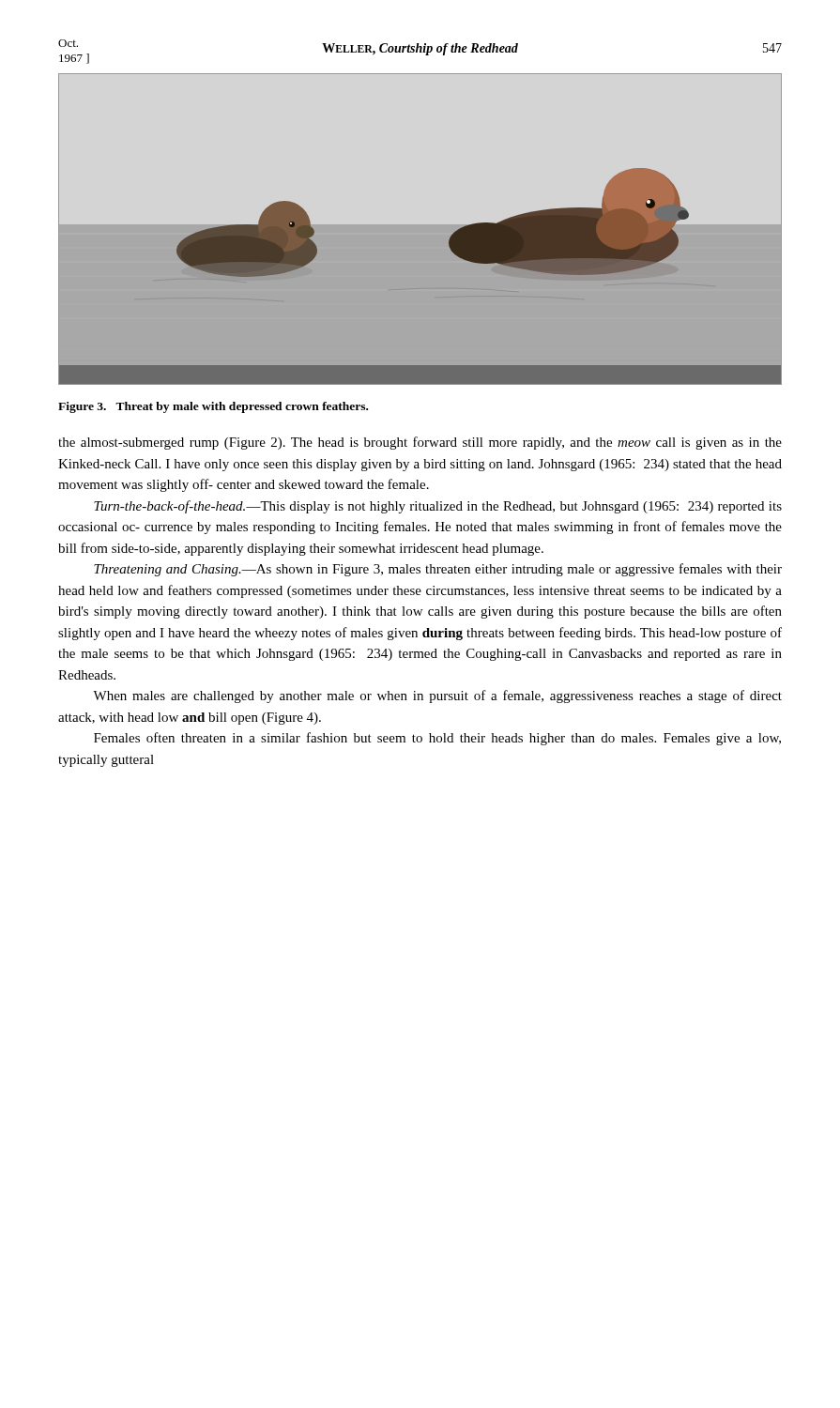840x1408 pixels.
Task: Find the text block containing "When males are"
Action: click(x=420, y=706)
